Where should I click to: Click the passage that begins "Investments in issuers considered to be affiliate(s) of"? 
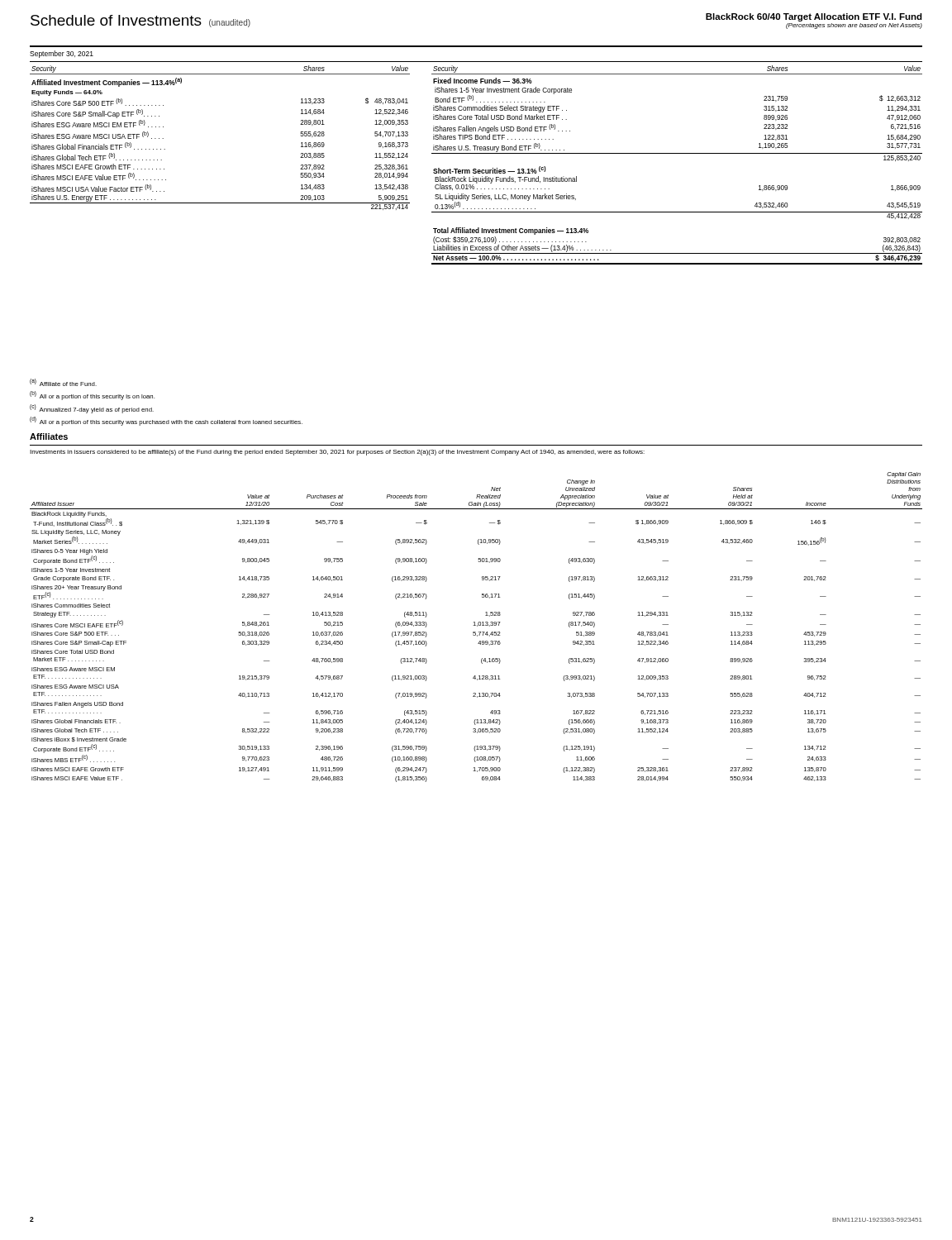point(337,452)
